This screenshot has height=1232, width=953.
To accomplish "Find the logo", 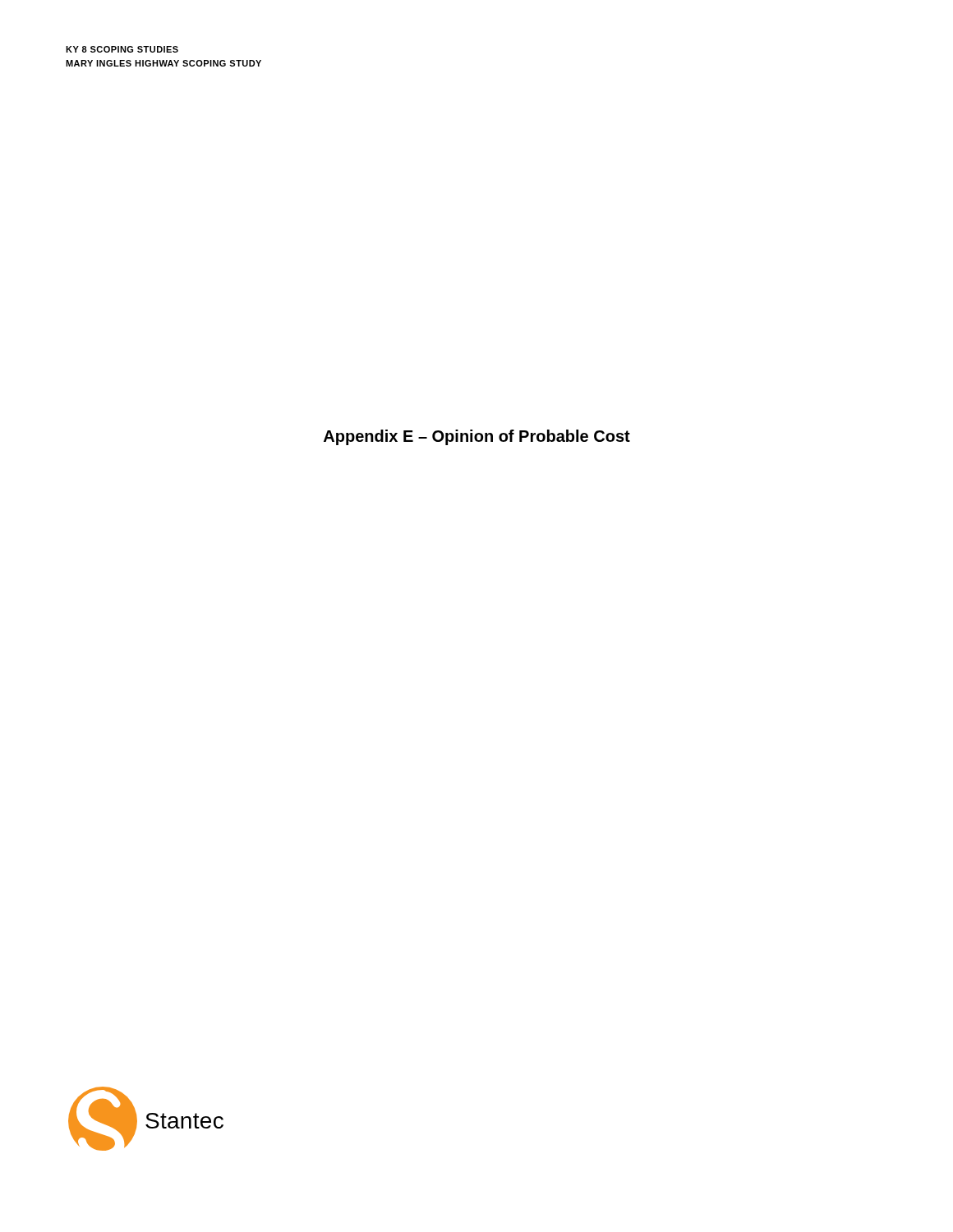I will coord(145,1121).
